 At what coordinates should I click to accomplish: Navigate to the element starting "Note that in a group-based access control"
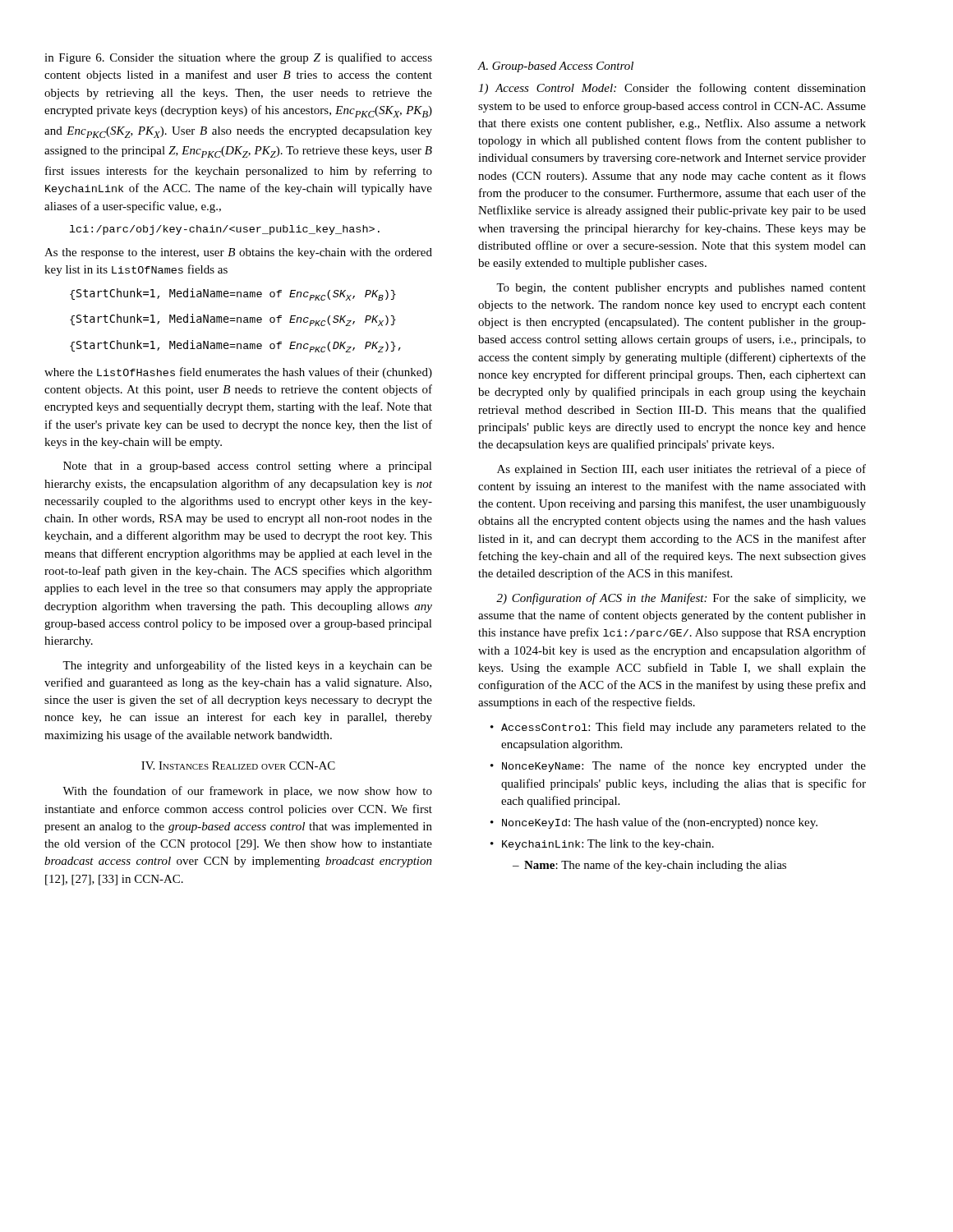pyautogui.click(x=238, y=554)
